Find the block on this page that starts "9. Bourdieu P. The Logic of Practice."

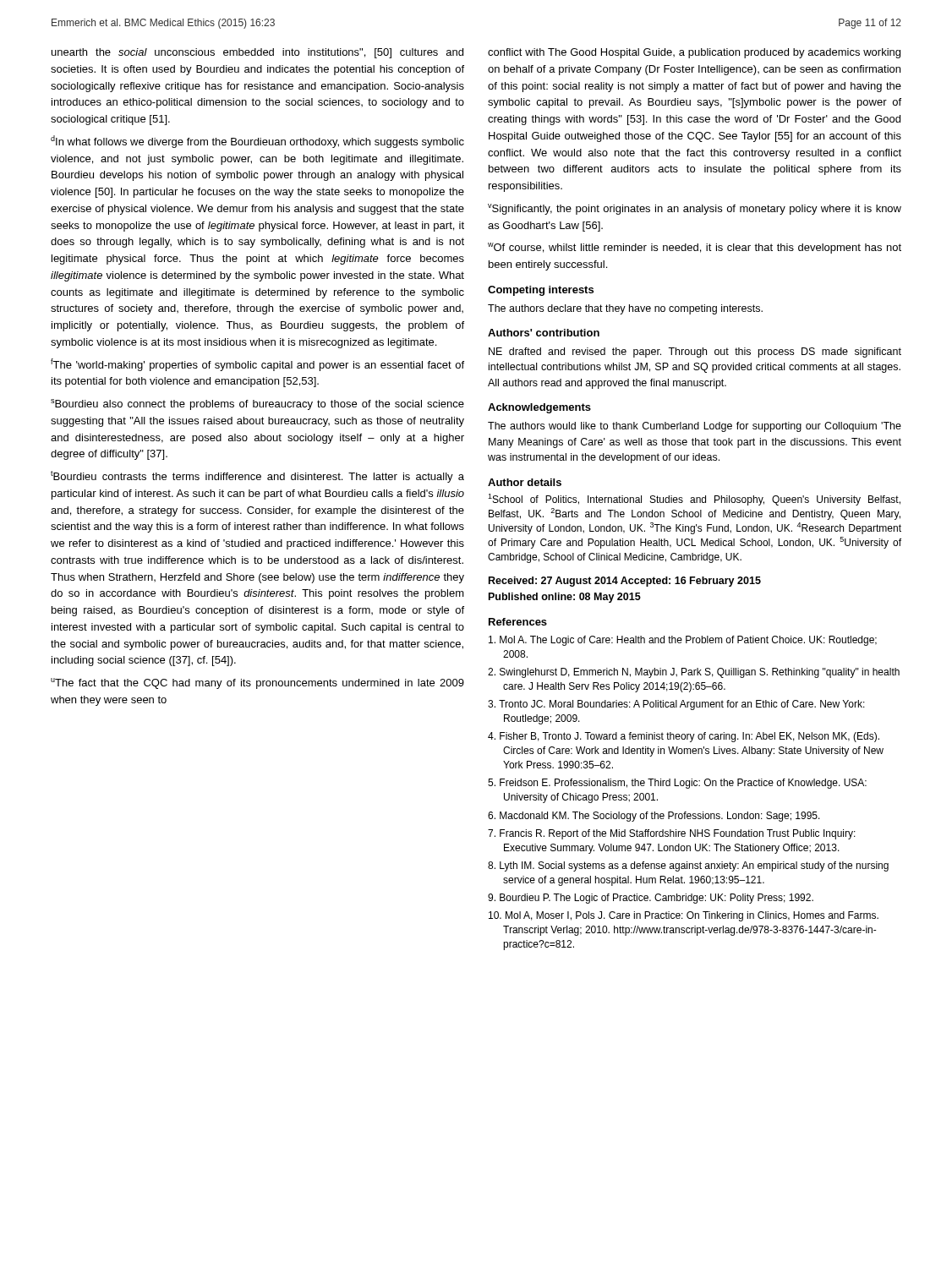651,897
